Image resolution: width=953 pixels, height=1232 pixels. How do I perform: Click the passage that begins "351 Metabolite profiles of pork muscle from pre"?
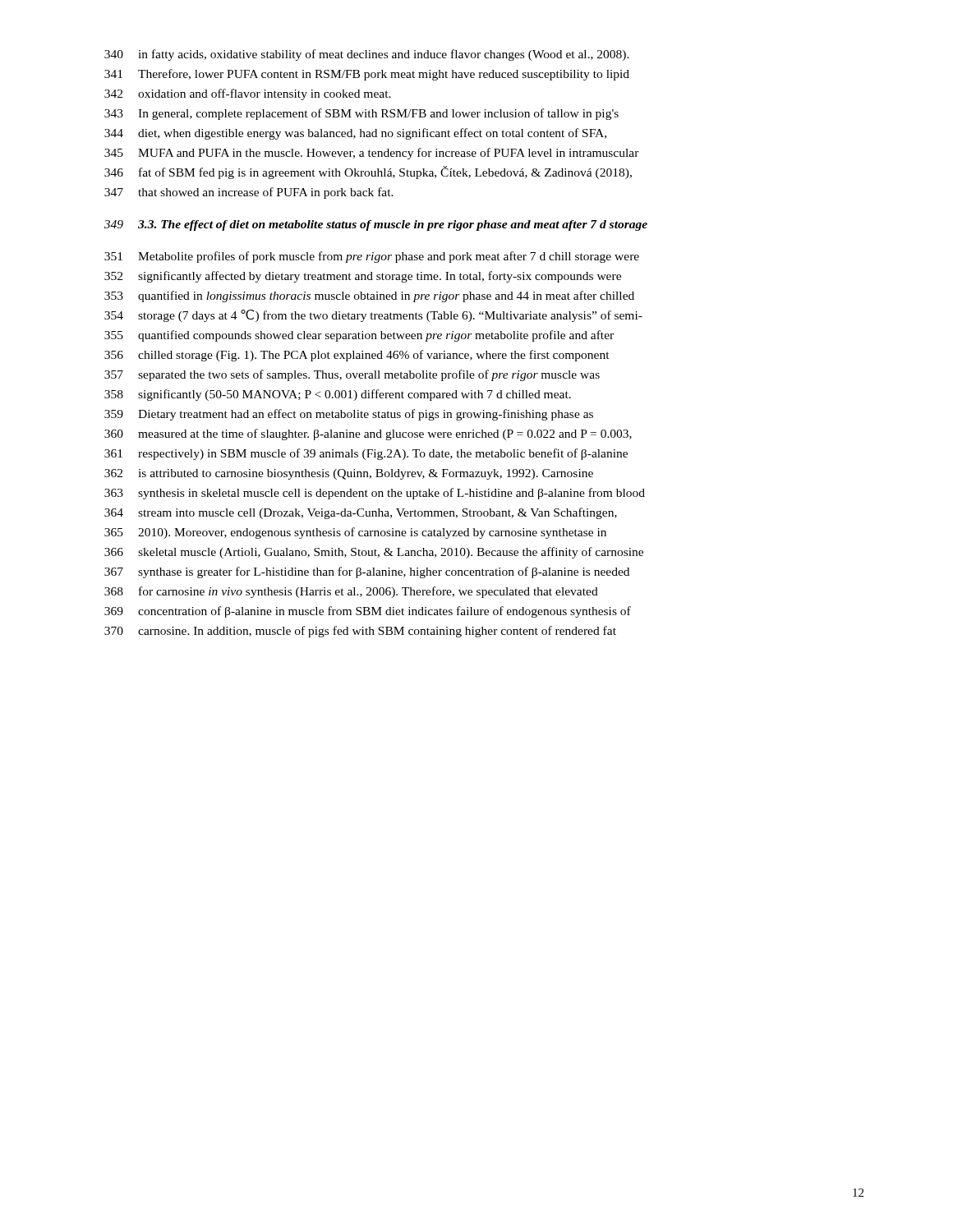[476, 256]
